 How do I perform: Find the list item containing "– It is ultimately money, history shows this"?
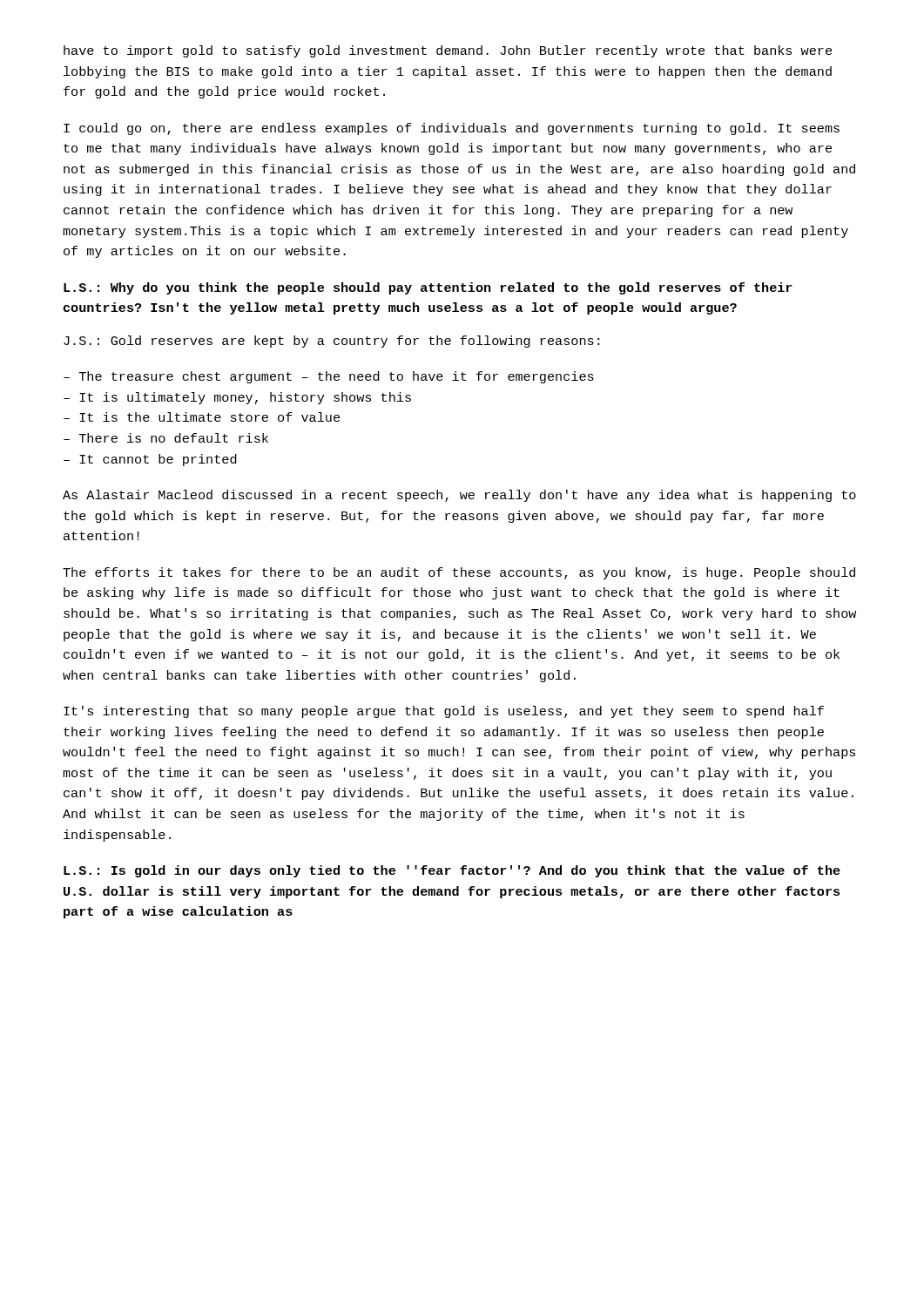[x=237, y=398]
